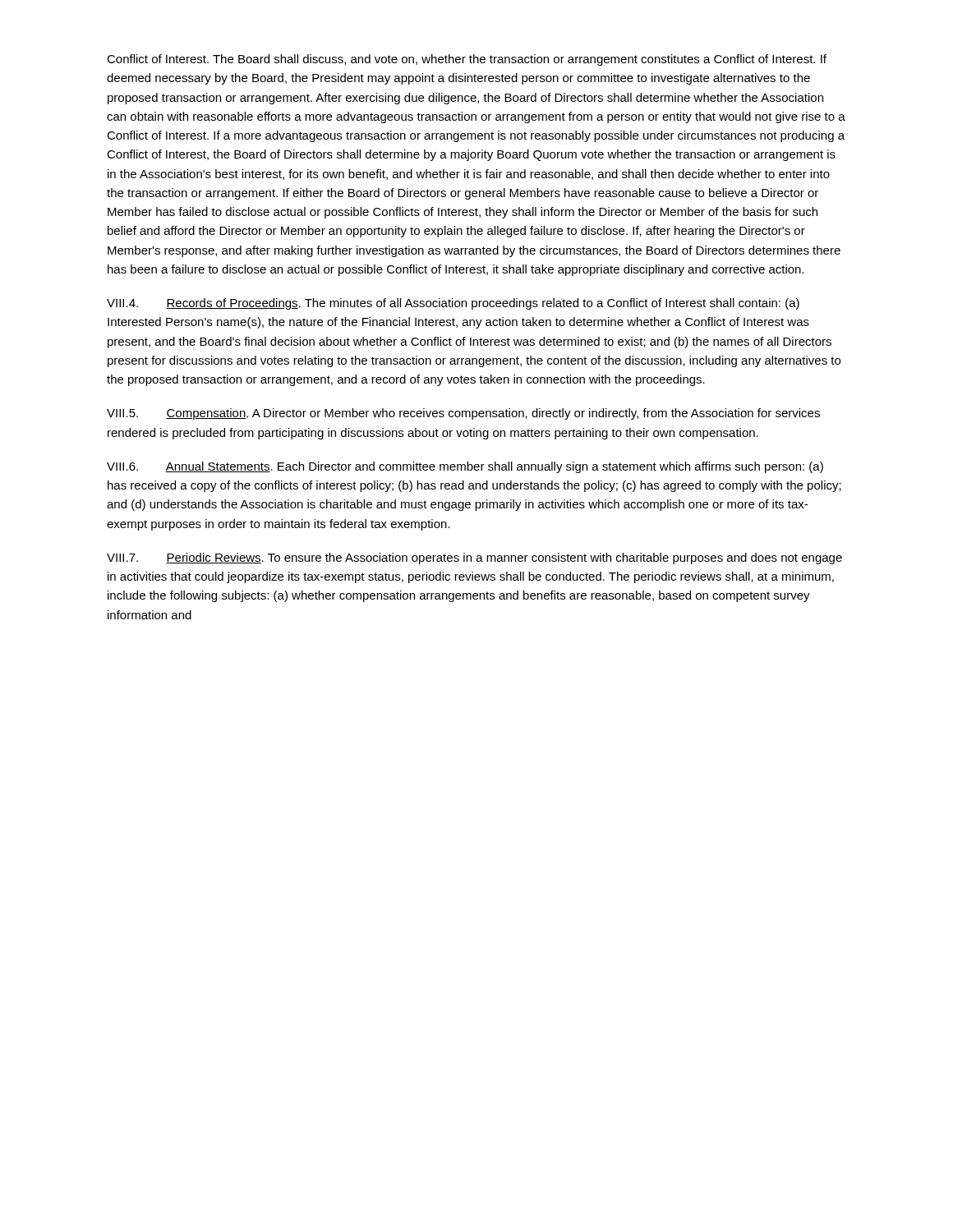Navigate to the region starting "VIII.5. Compensation. A Director or"
Viewport: 953px width, 1232px height.
point(464,422)
